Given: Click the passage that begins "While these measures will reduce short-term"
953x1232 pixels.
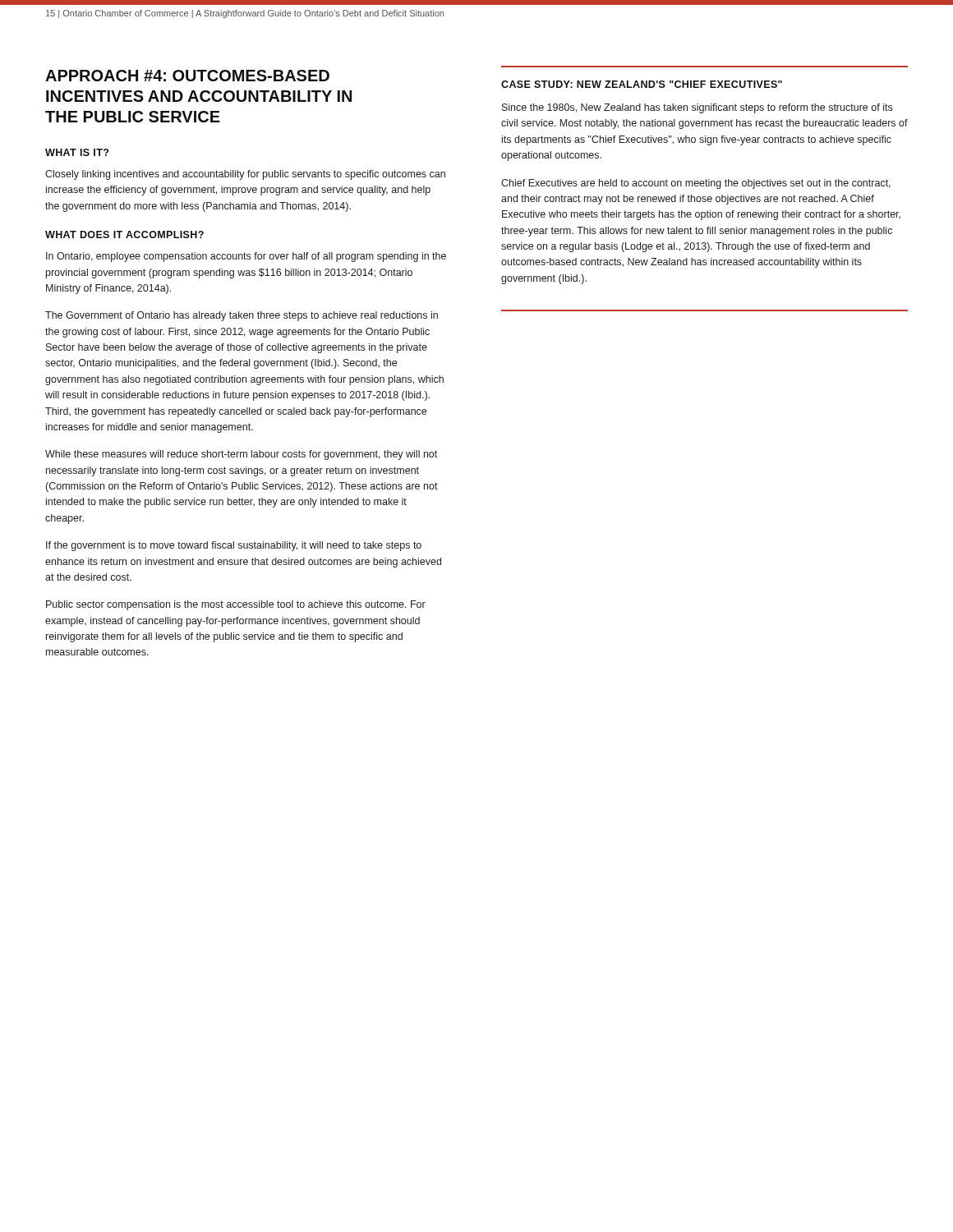Looking at the screenshot, I should coord(246,487).
